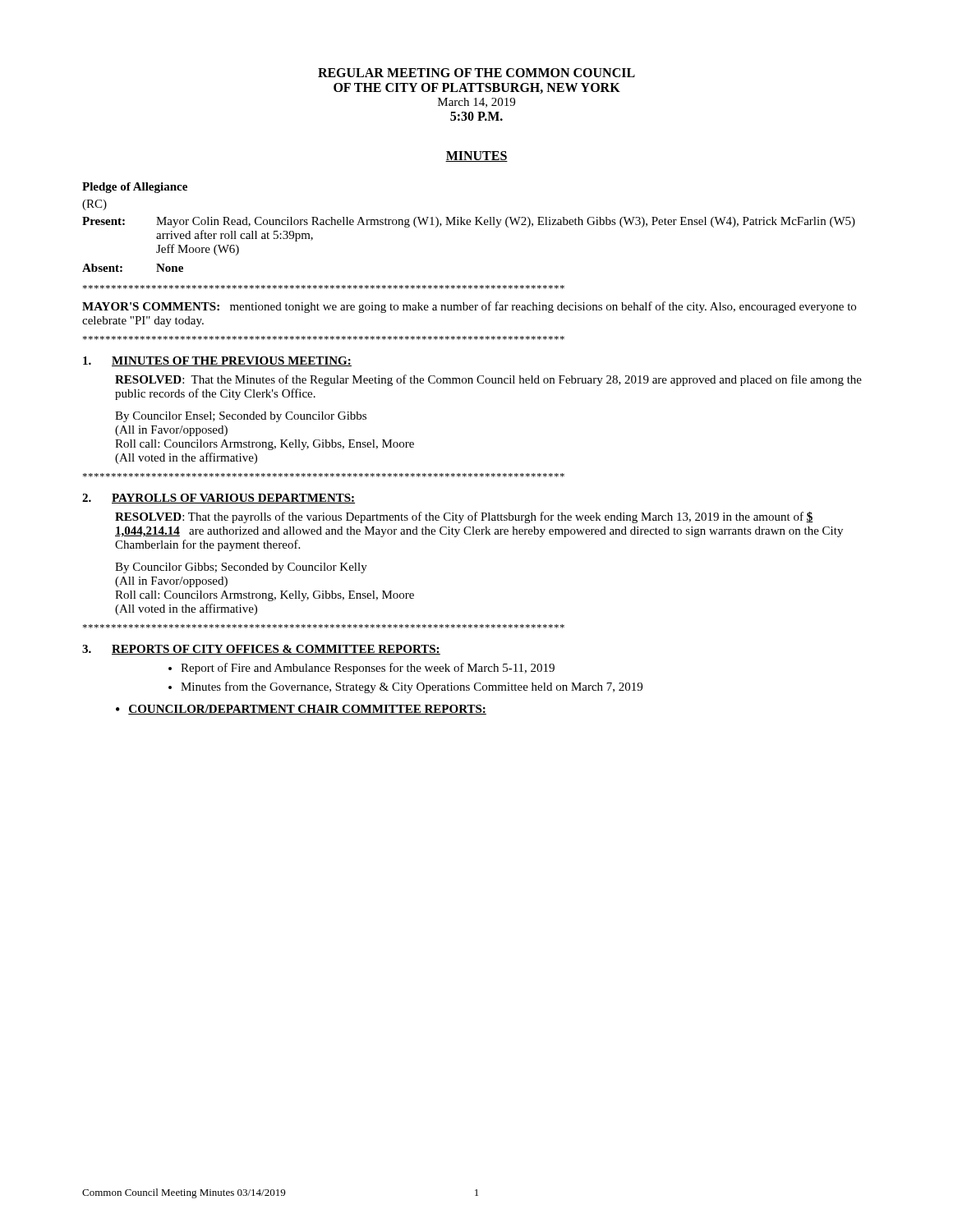Screen dimensions: 1232x953
Task: Click the passage that begins "By Councilor Ensel;"
Action: [x=265, y=437]
